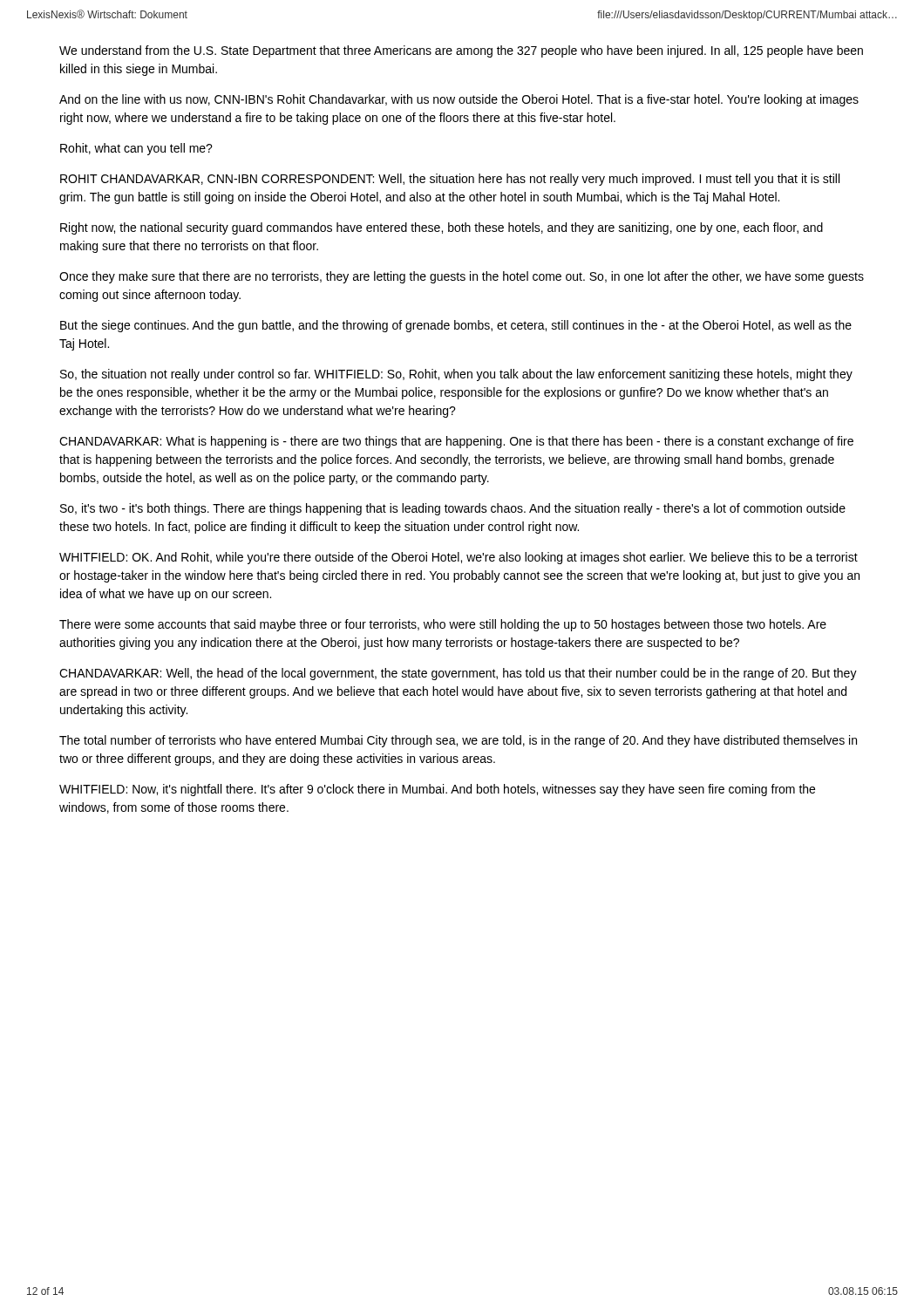
Task: Locate the text block starting "WHITFIELD: OK. And"
Action: coord(460,576)
